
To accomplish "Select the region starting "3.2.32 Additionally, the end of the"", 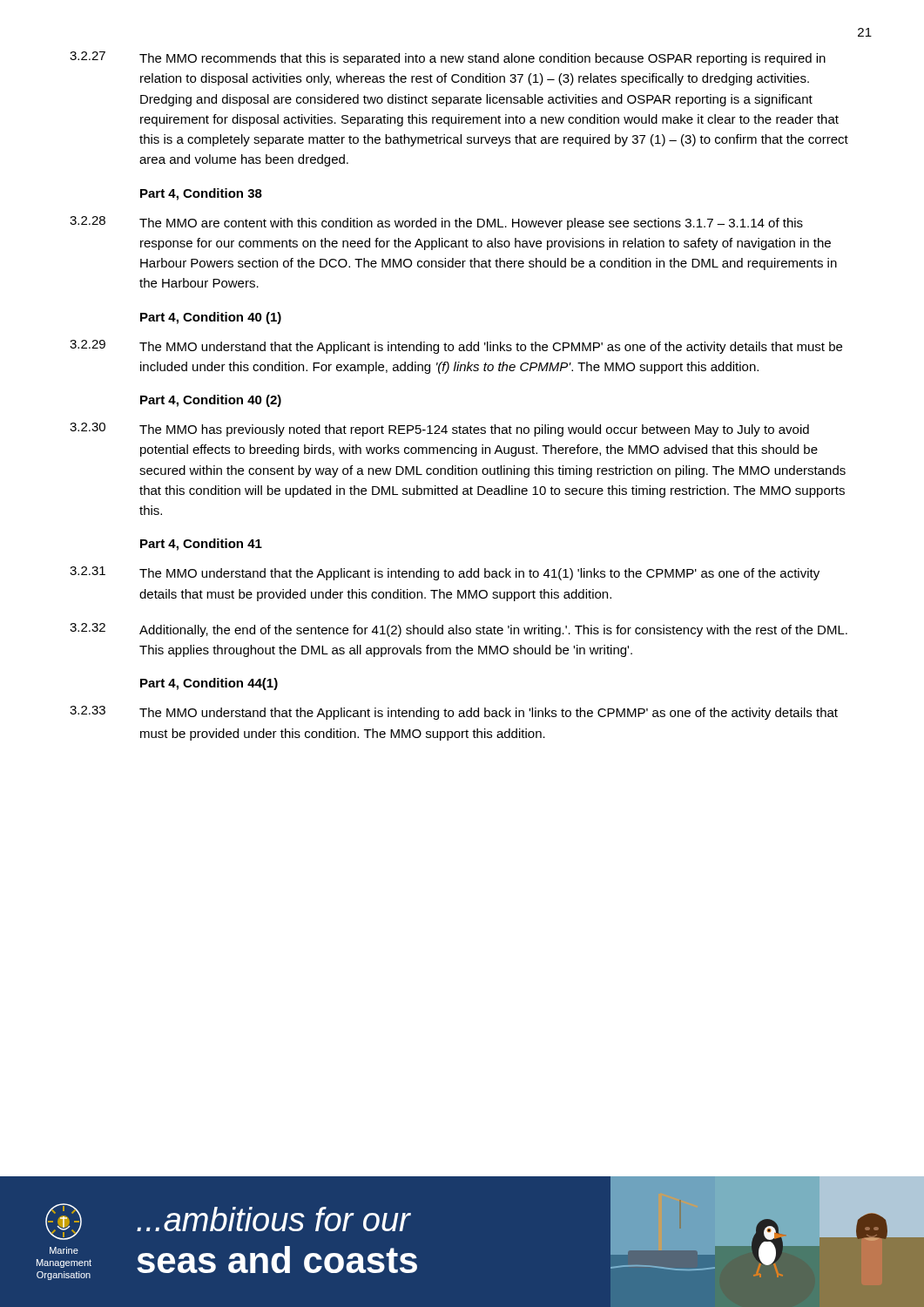I will [x=462, y=640].
